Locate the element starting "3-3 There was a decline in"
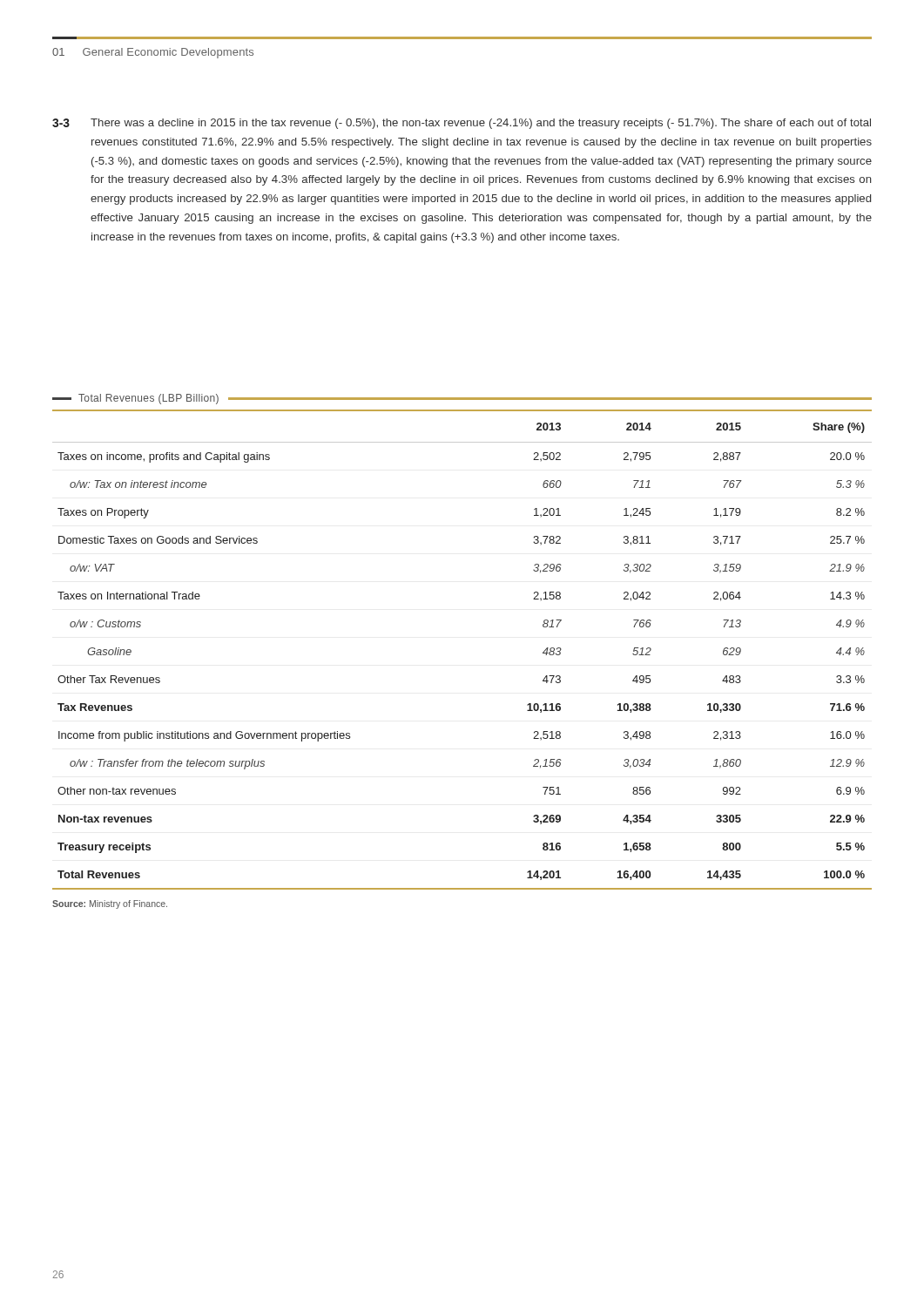 [462, 180]
